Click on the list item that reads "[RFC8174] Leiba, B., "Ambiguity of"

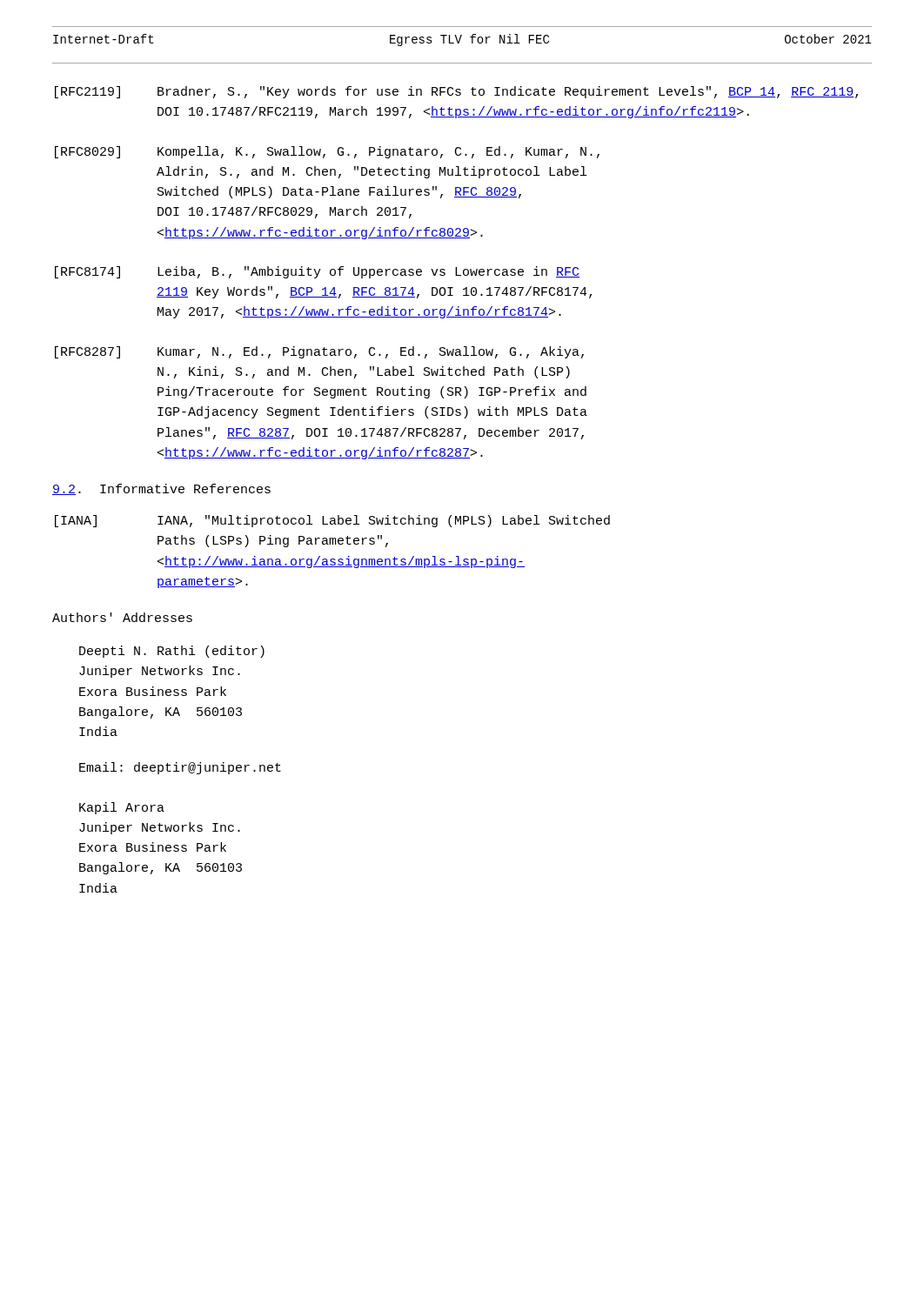coord(324,293)
